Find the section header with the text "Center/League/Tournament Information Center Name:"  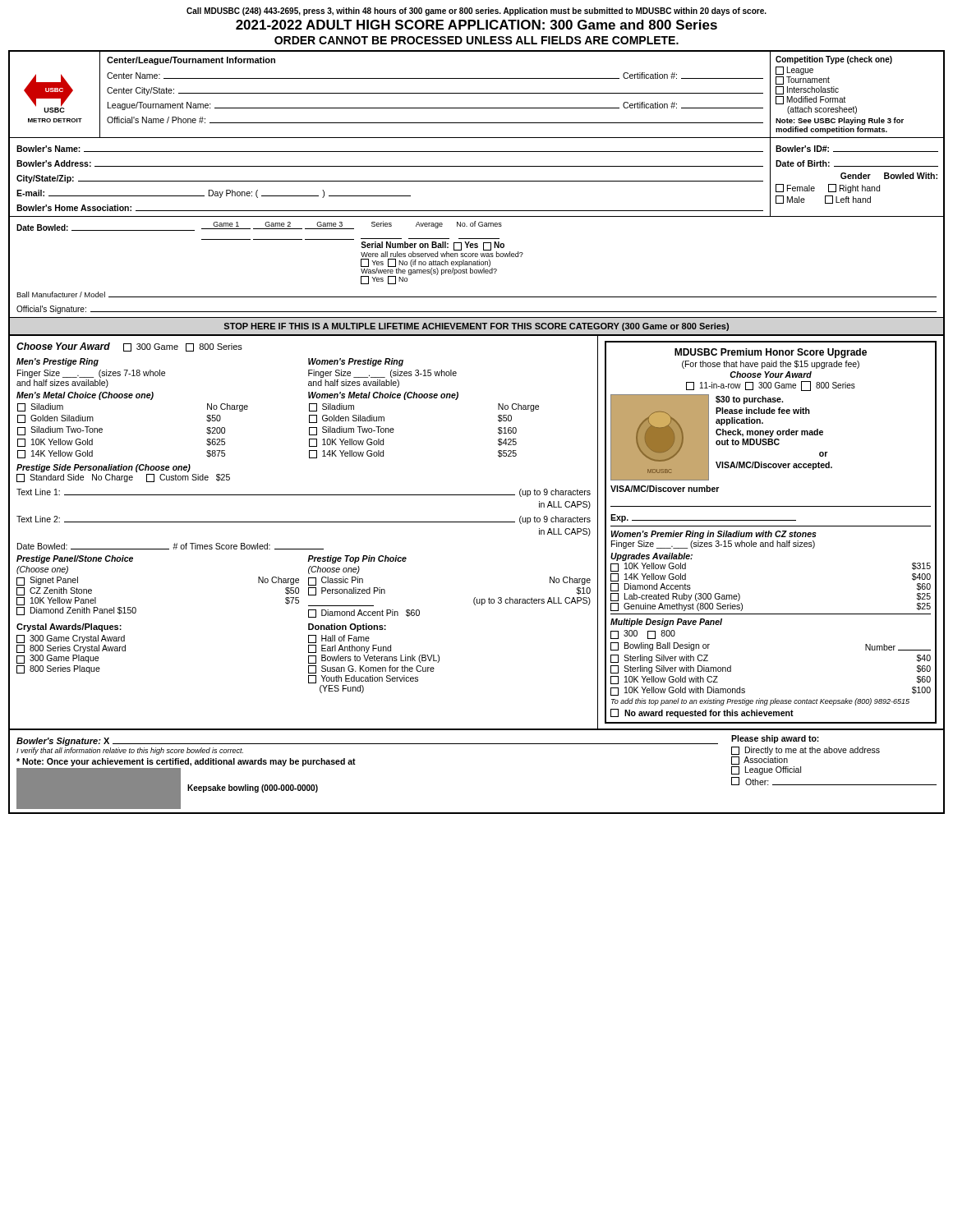[435, 90]
